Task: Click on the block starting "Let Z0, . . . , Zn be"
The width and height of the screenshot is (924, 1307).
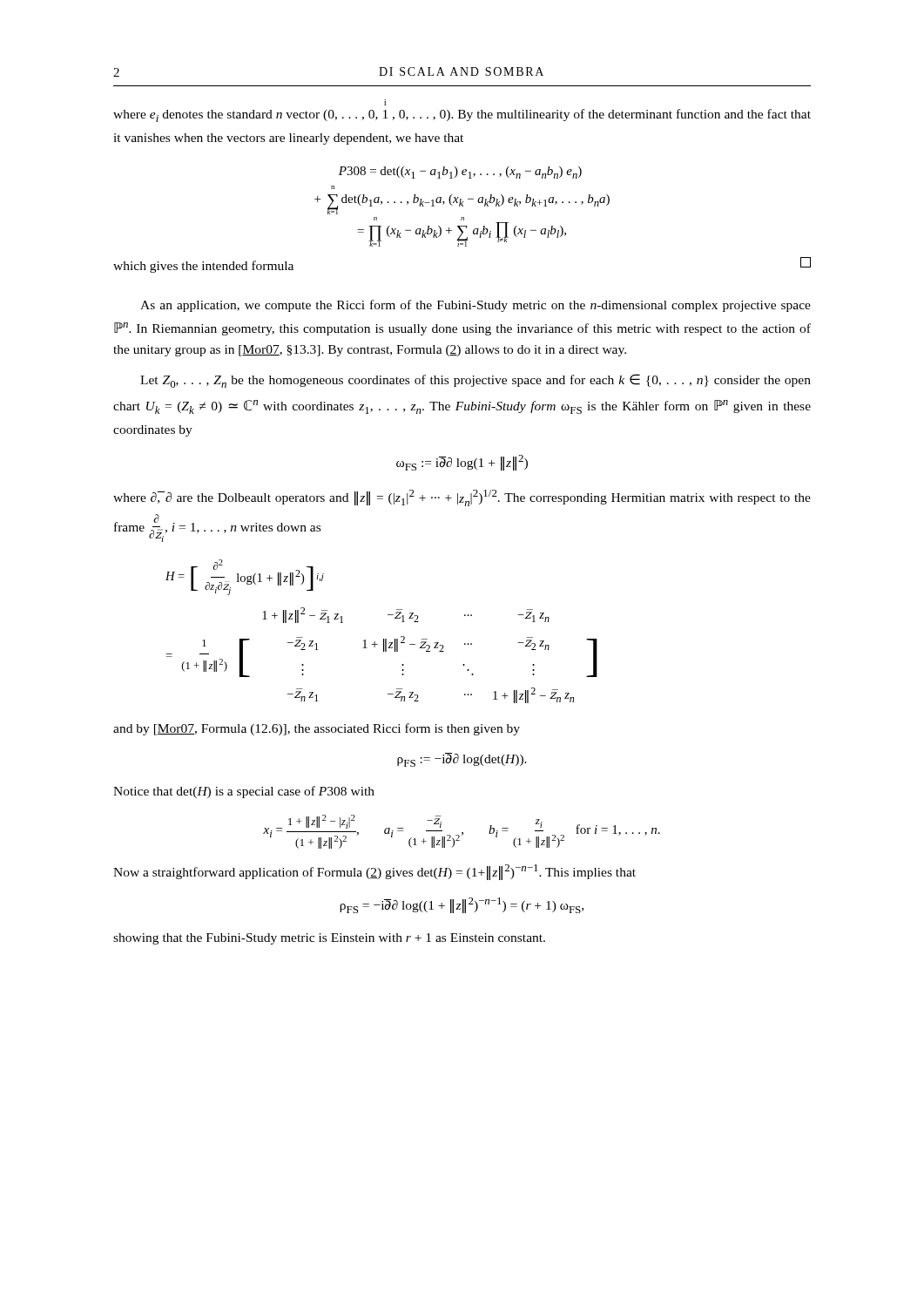Action: pyautogui.click(x=462, y=405)
